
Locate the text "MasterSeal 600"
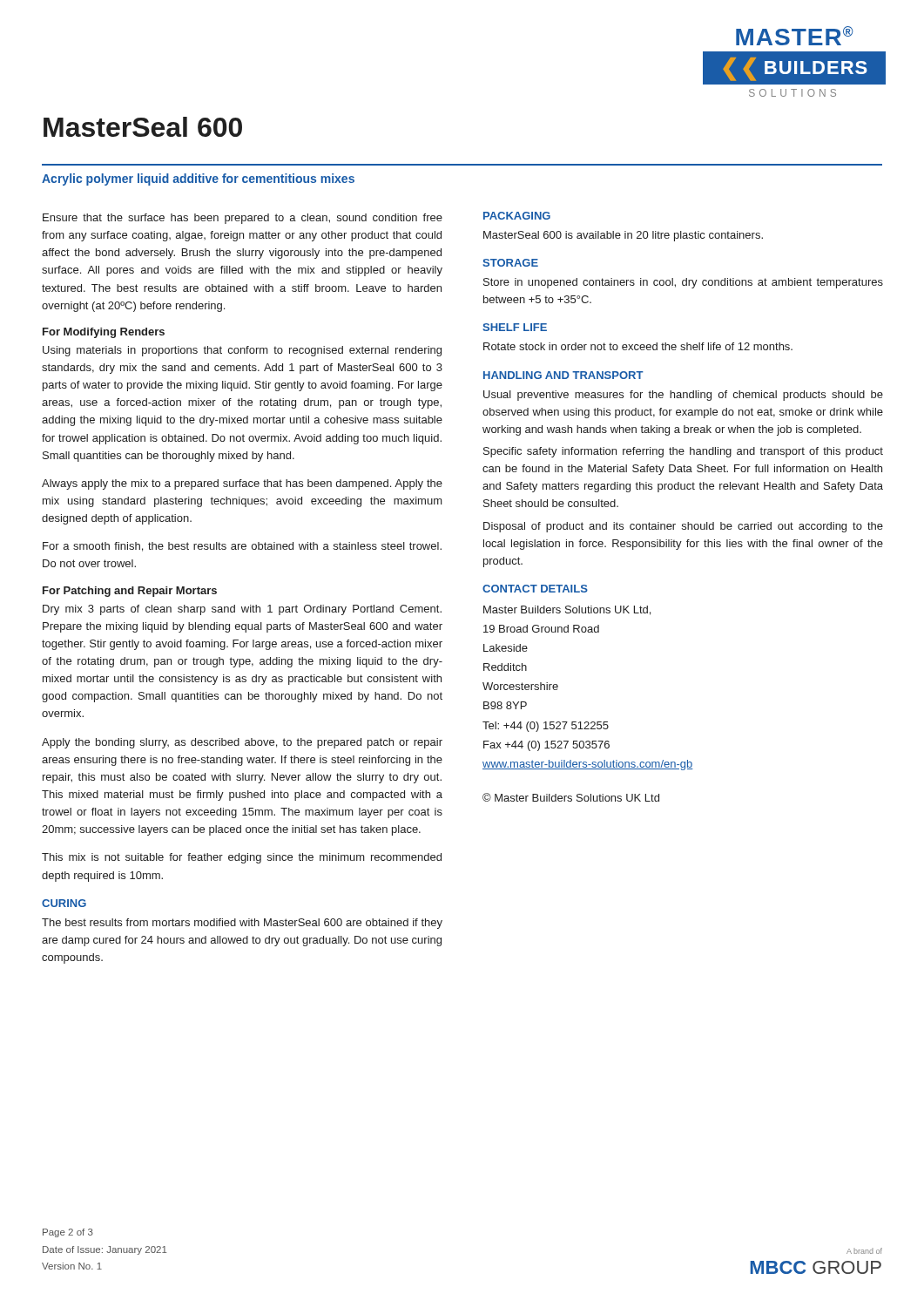pos(142,127)
